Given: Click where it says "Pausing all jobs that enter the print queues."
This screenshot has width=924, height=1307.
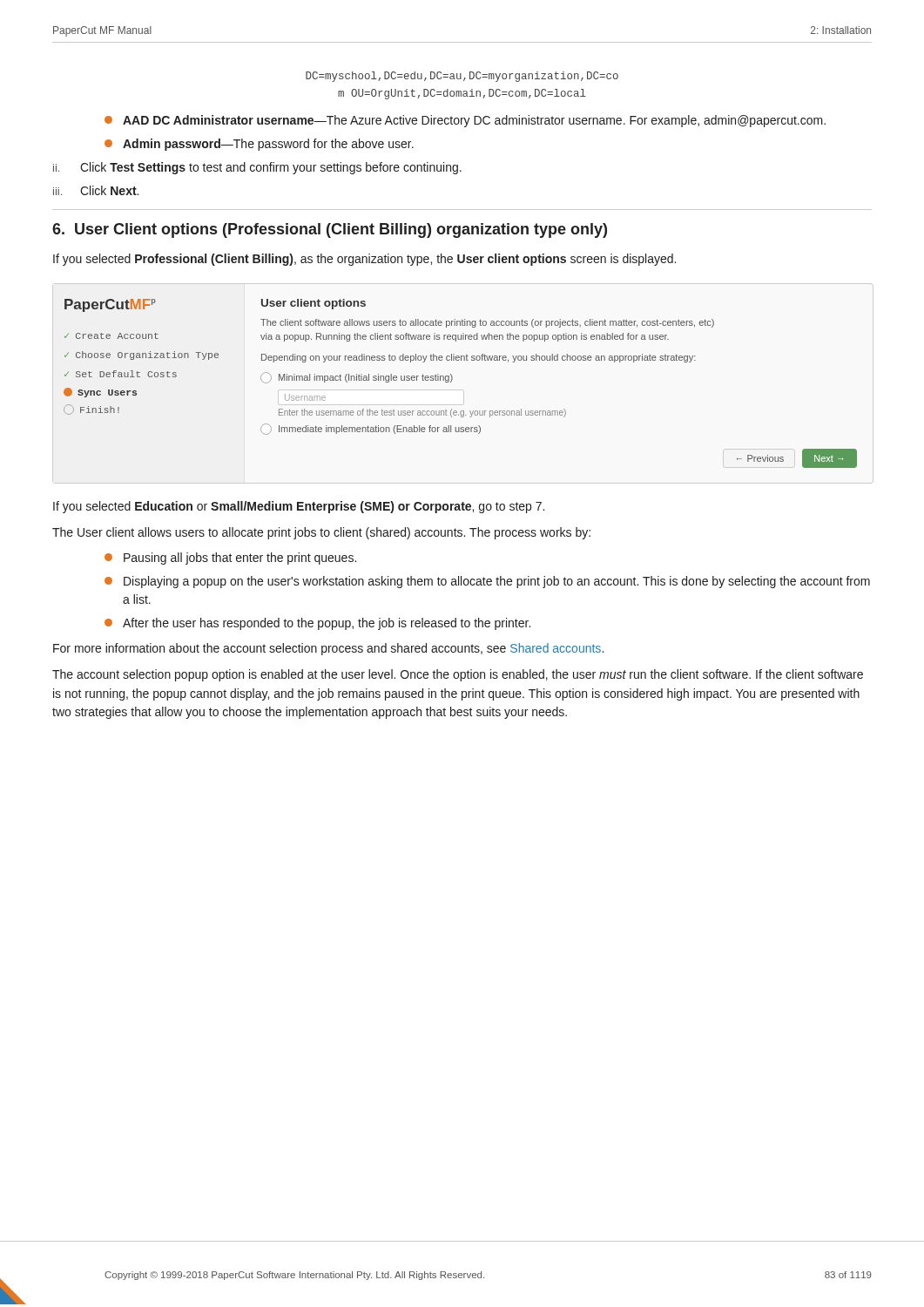Looking at the screenshot, I should point(231,558).
